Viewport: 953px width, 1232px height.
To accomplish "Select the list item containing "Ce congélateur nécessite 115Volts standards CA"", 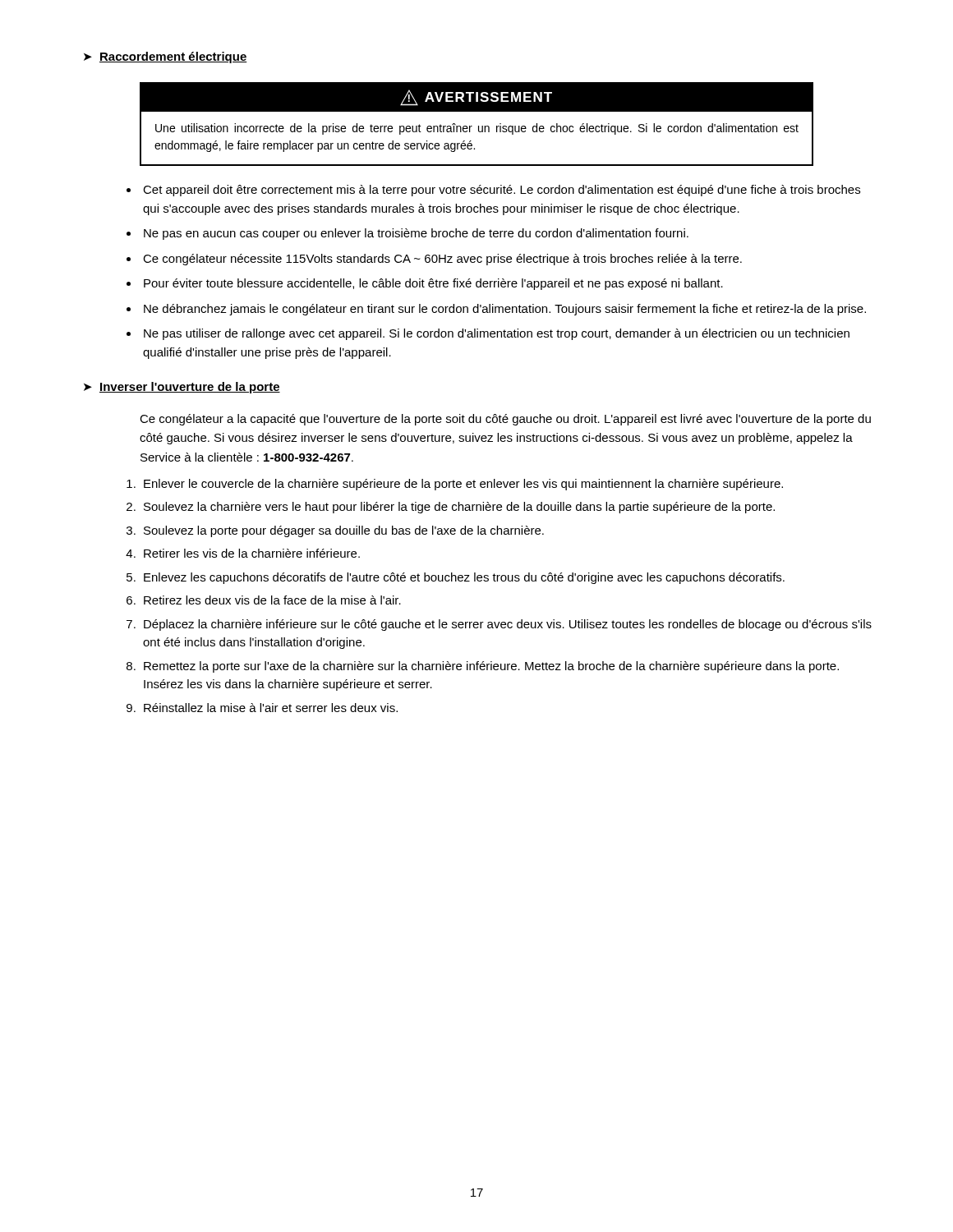I will click(x=443, y=258).
